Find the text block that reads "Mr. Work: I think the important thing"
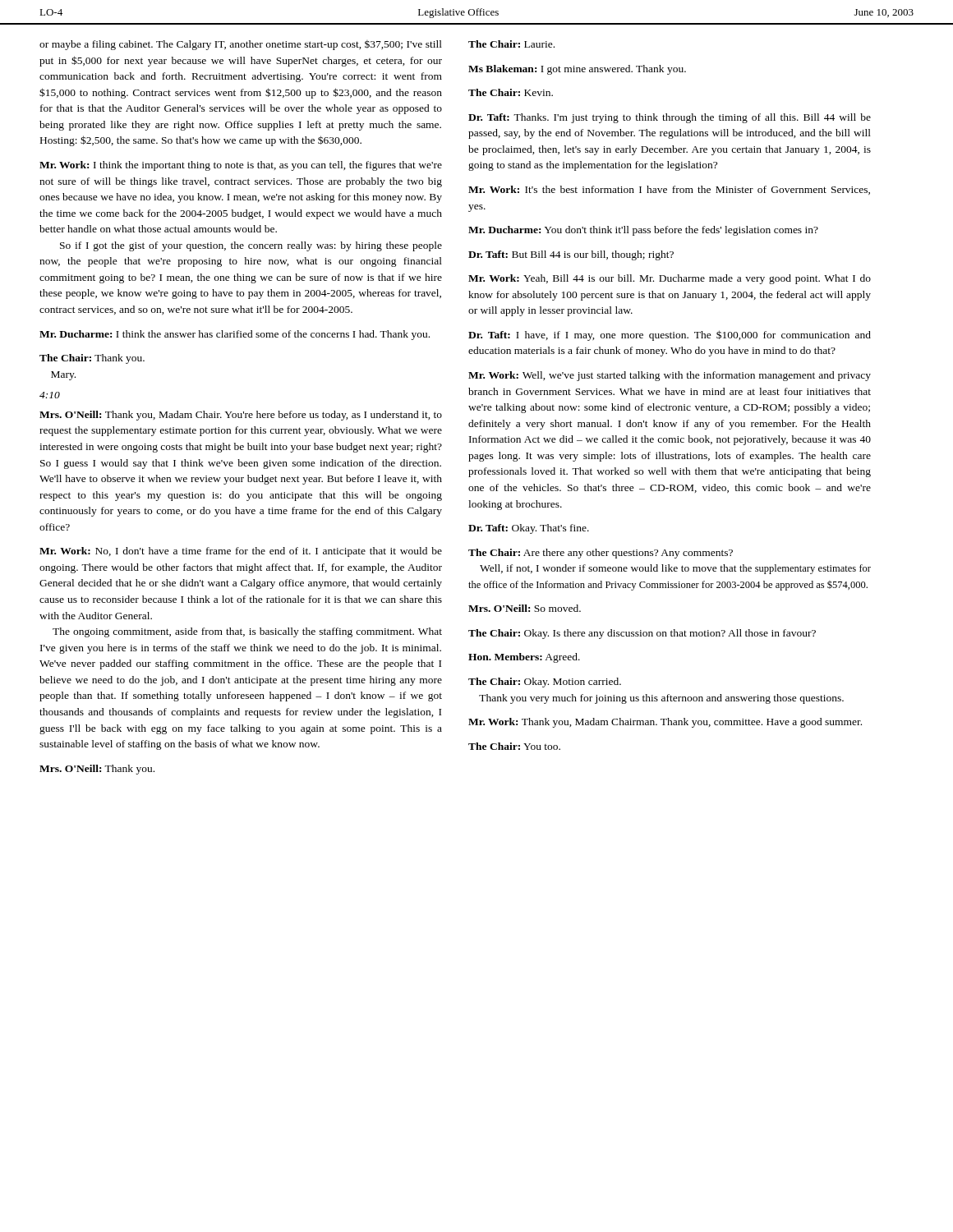The image size is (953, 1232). coord(241,238)
